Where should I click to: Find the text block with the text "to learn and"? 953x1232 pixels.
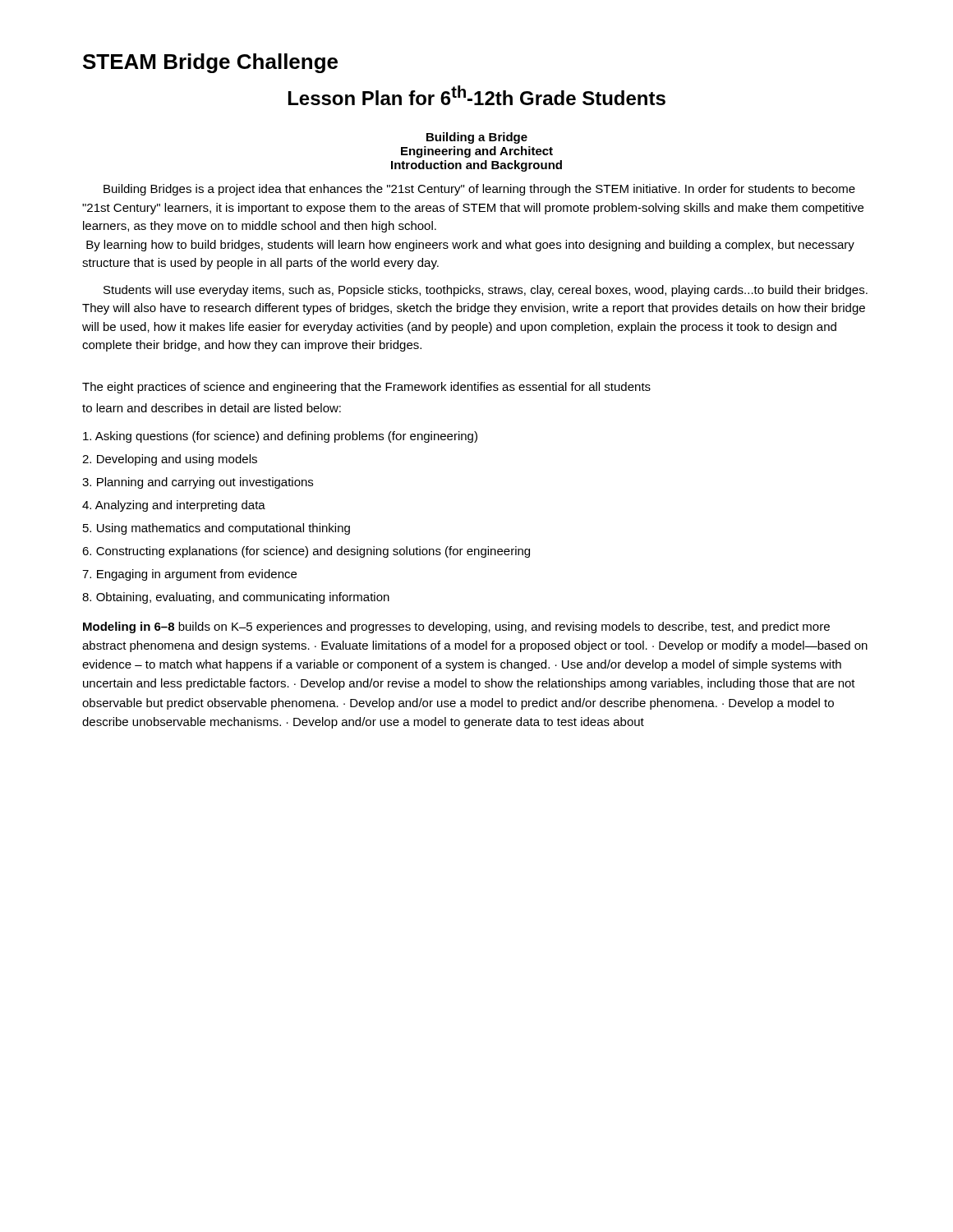tap(212, 408)
